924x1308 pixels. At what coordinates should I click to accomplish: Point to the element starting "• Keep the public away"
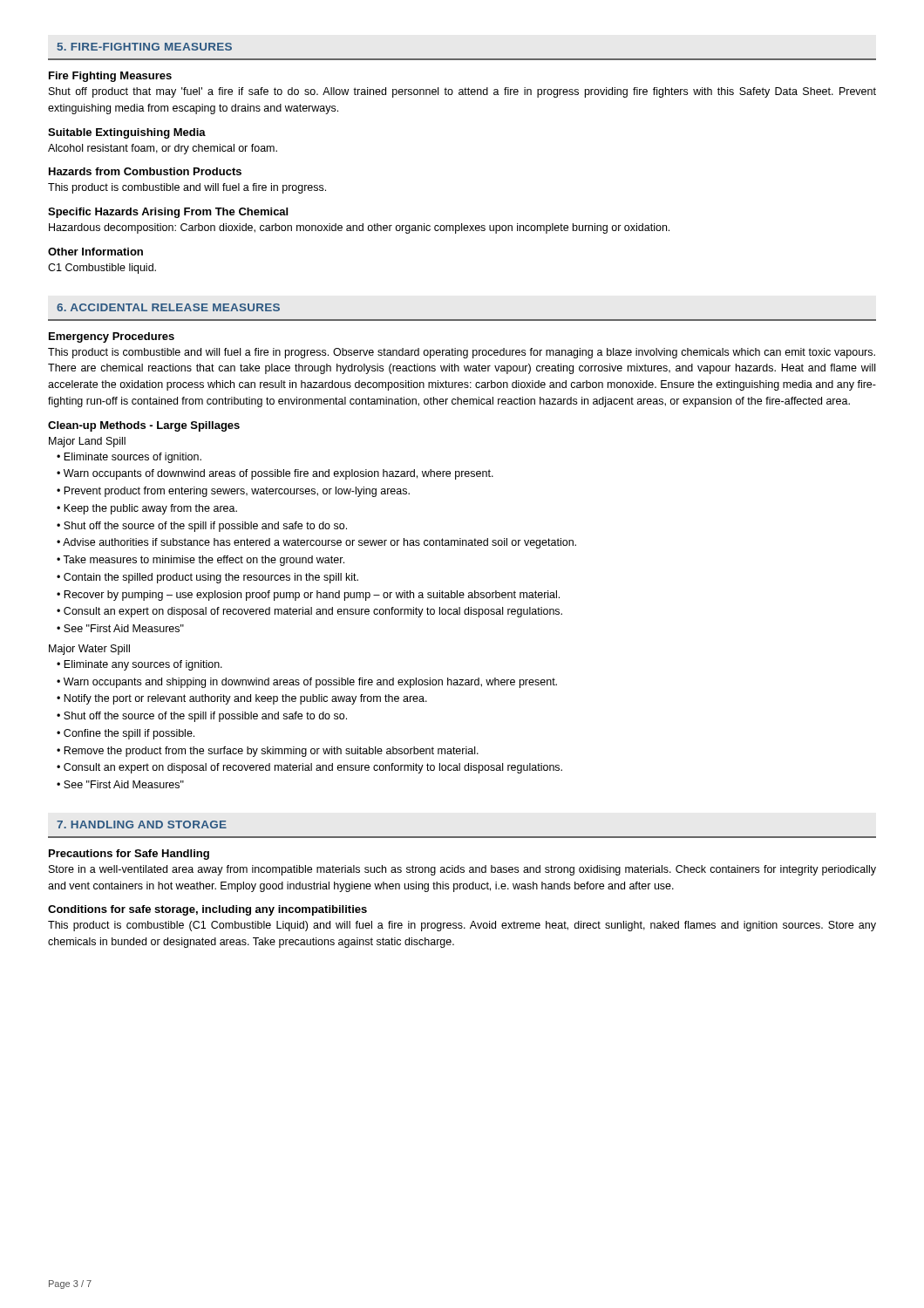click(147, 508)
